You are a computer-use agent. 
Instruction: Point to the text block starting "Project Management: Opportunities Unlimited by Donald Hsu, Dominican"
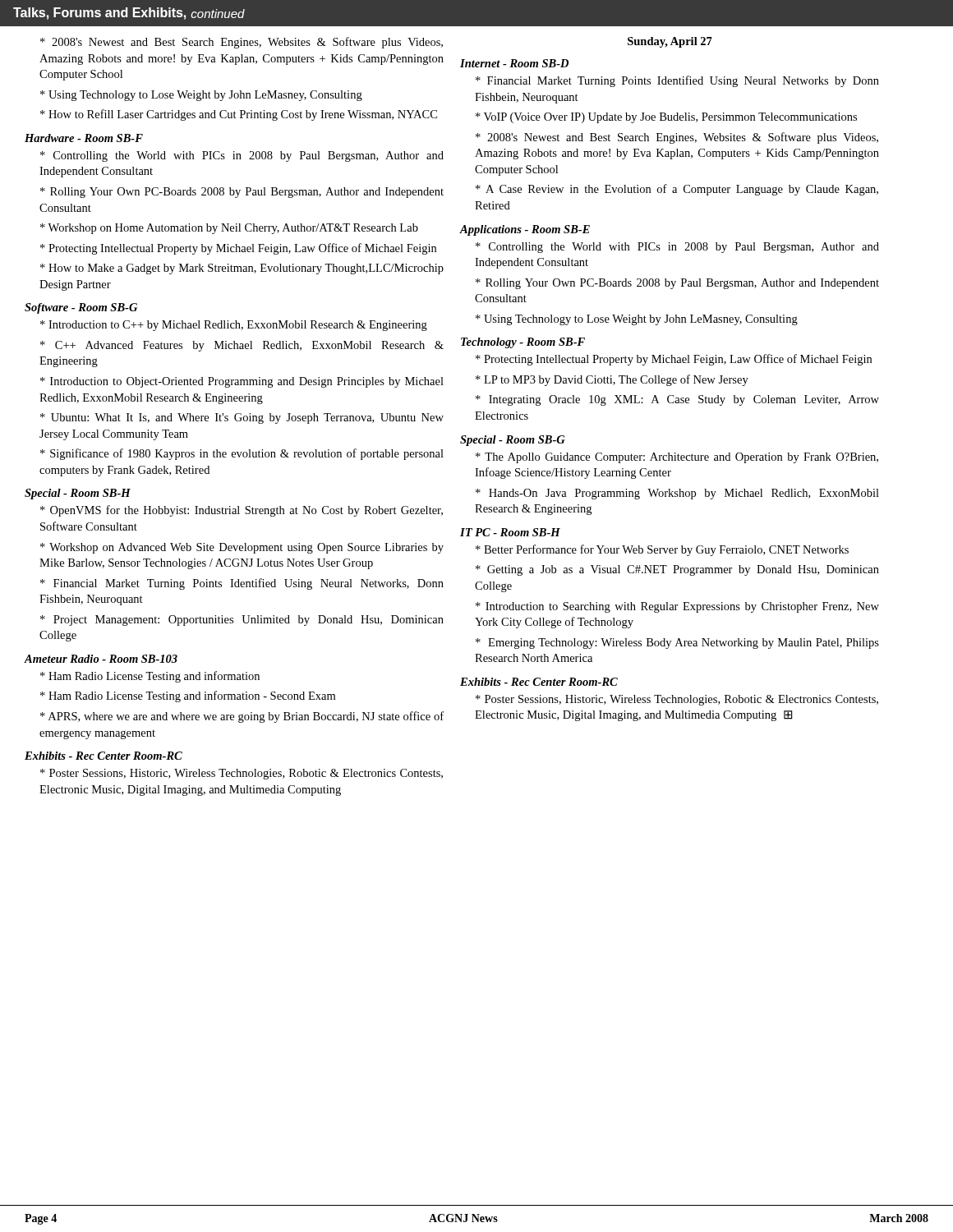coord(242,627)
